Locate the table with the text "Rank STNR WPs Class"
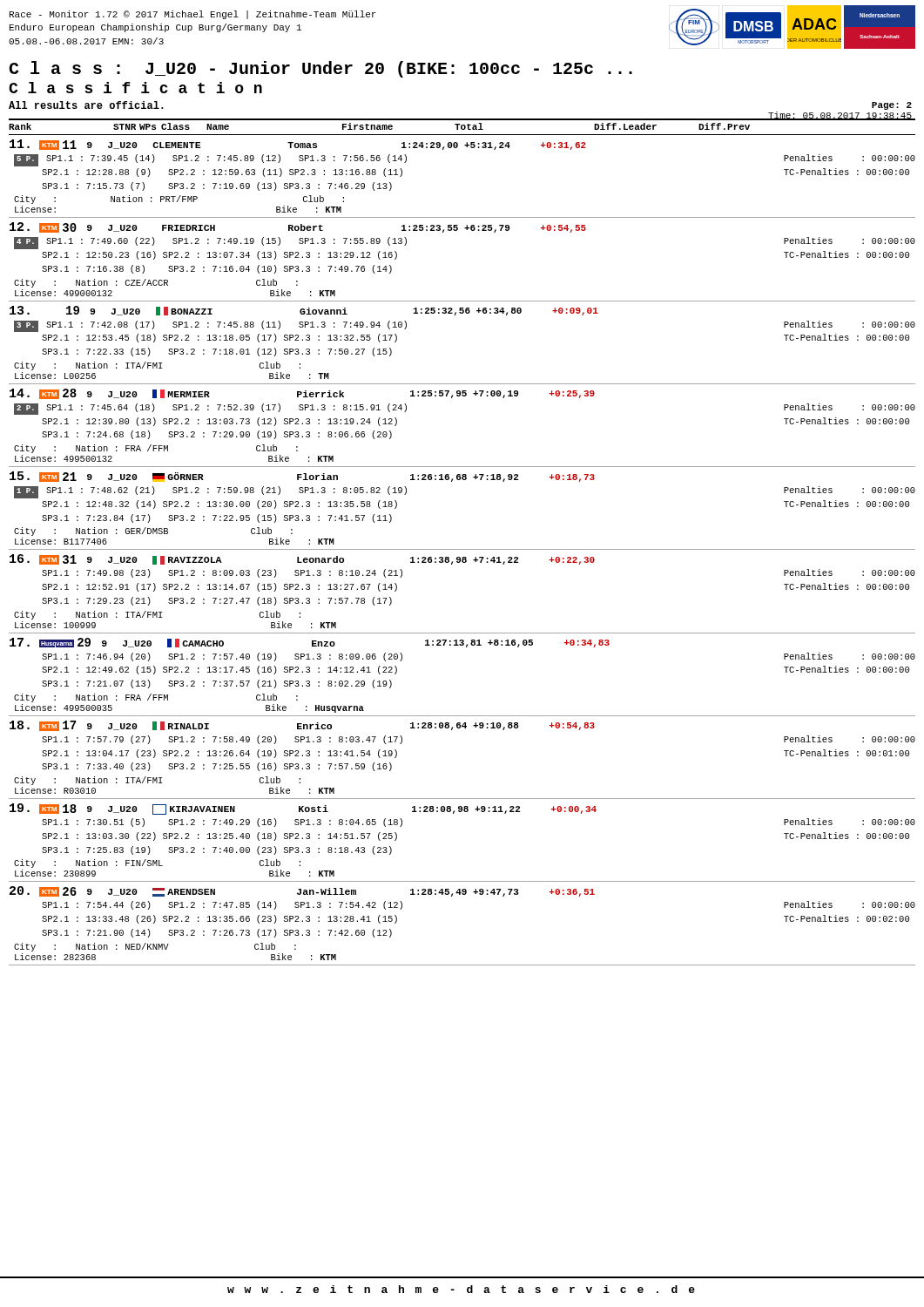 pyautogui.click(x=462, y=542)
